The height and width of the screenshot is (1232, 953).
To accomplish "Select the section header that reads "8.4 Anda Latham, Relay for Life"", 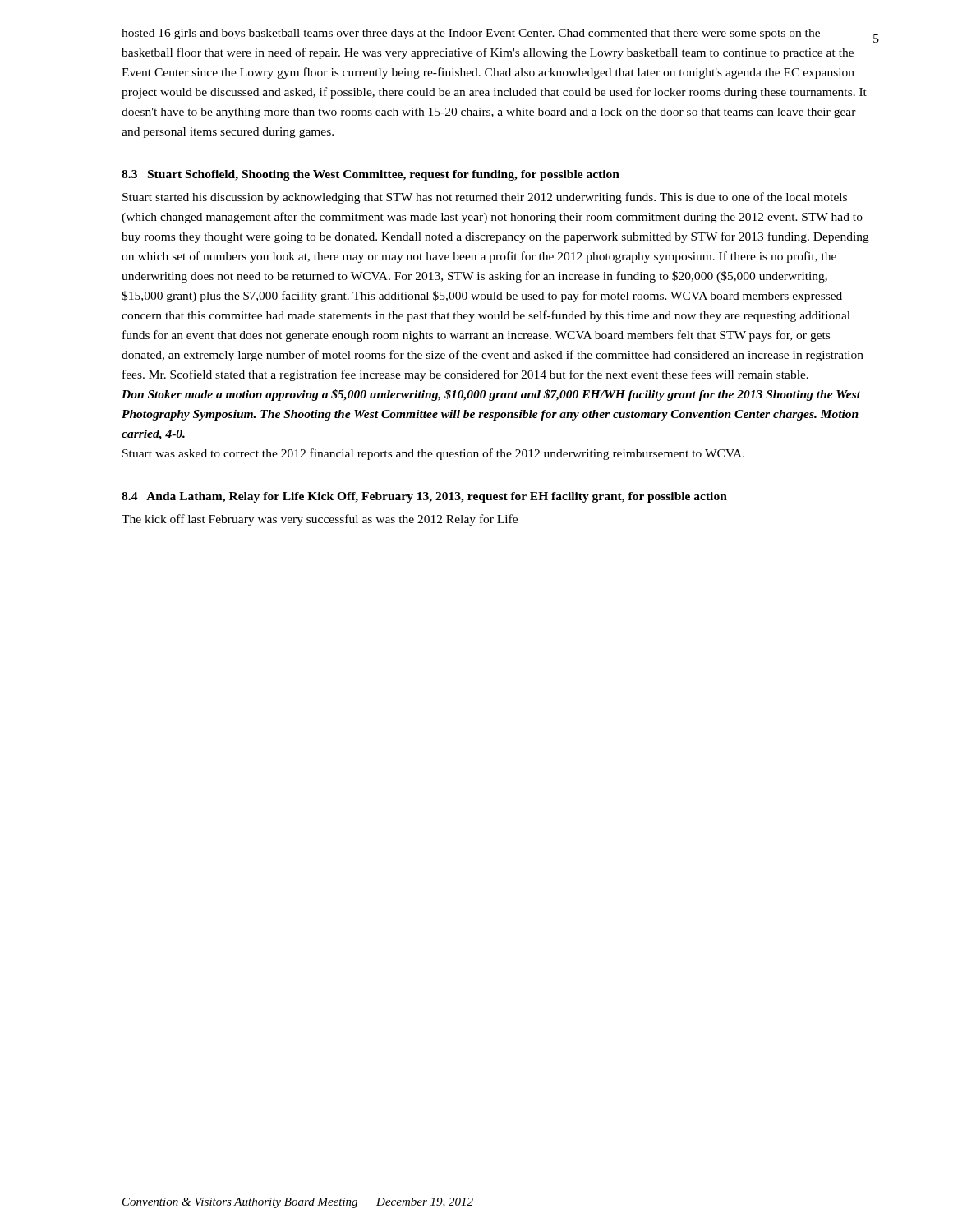I will coord(424,496).
